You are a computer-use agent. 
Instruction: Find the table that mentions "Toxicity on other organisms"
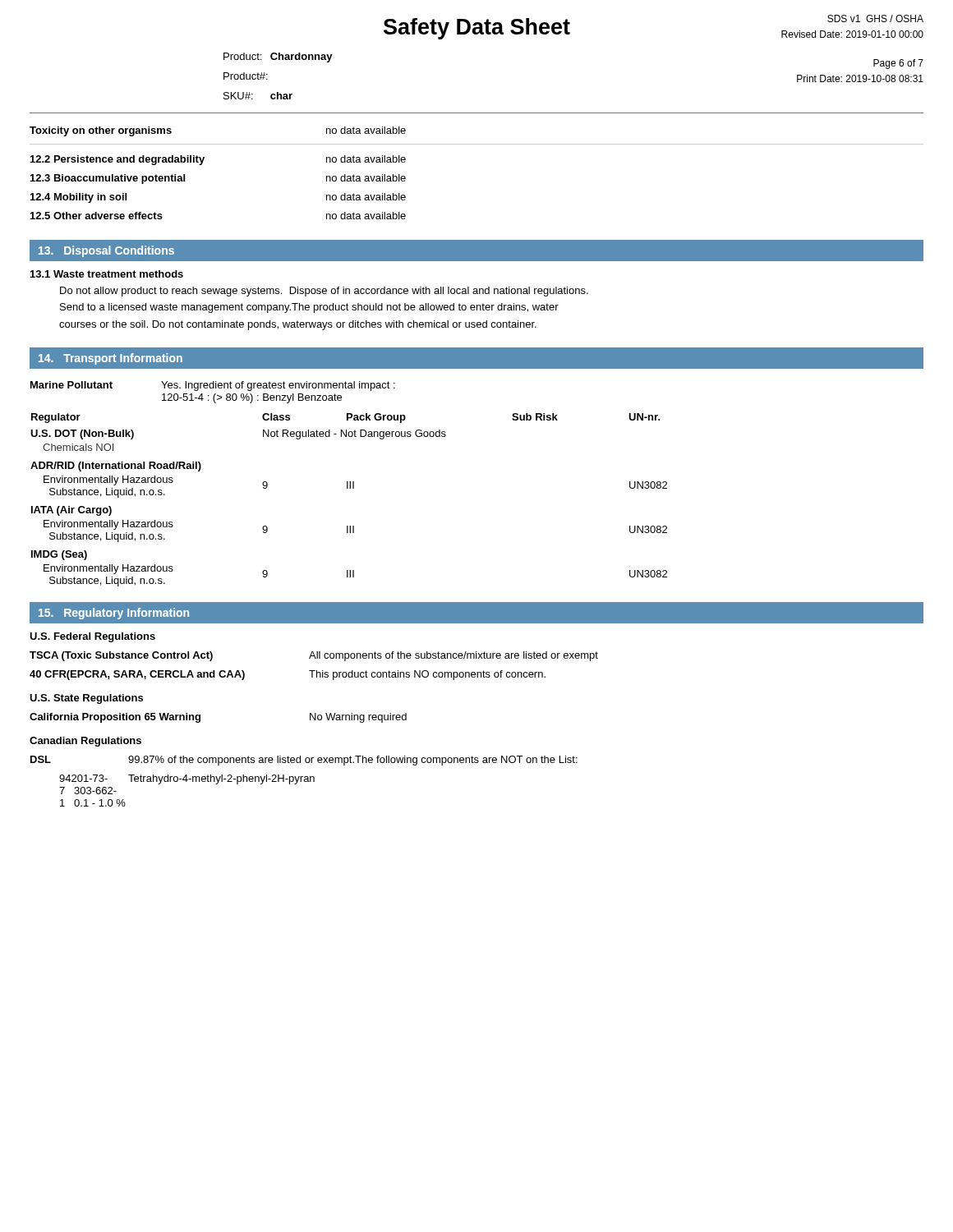[x=476, y=130]
